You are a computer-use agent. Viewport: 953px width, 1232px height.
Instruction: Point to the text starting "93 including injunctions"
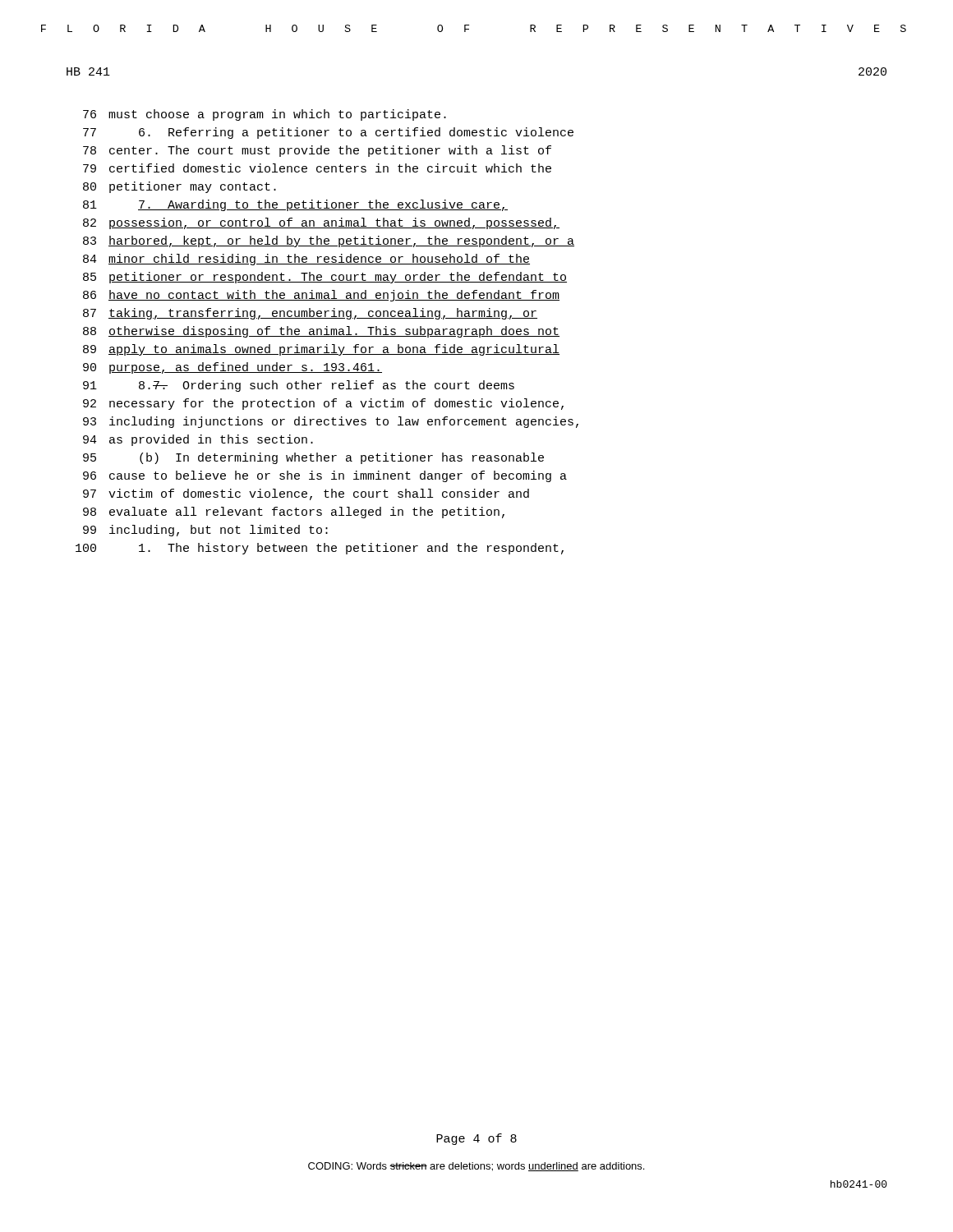click(x=476, y=423)
